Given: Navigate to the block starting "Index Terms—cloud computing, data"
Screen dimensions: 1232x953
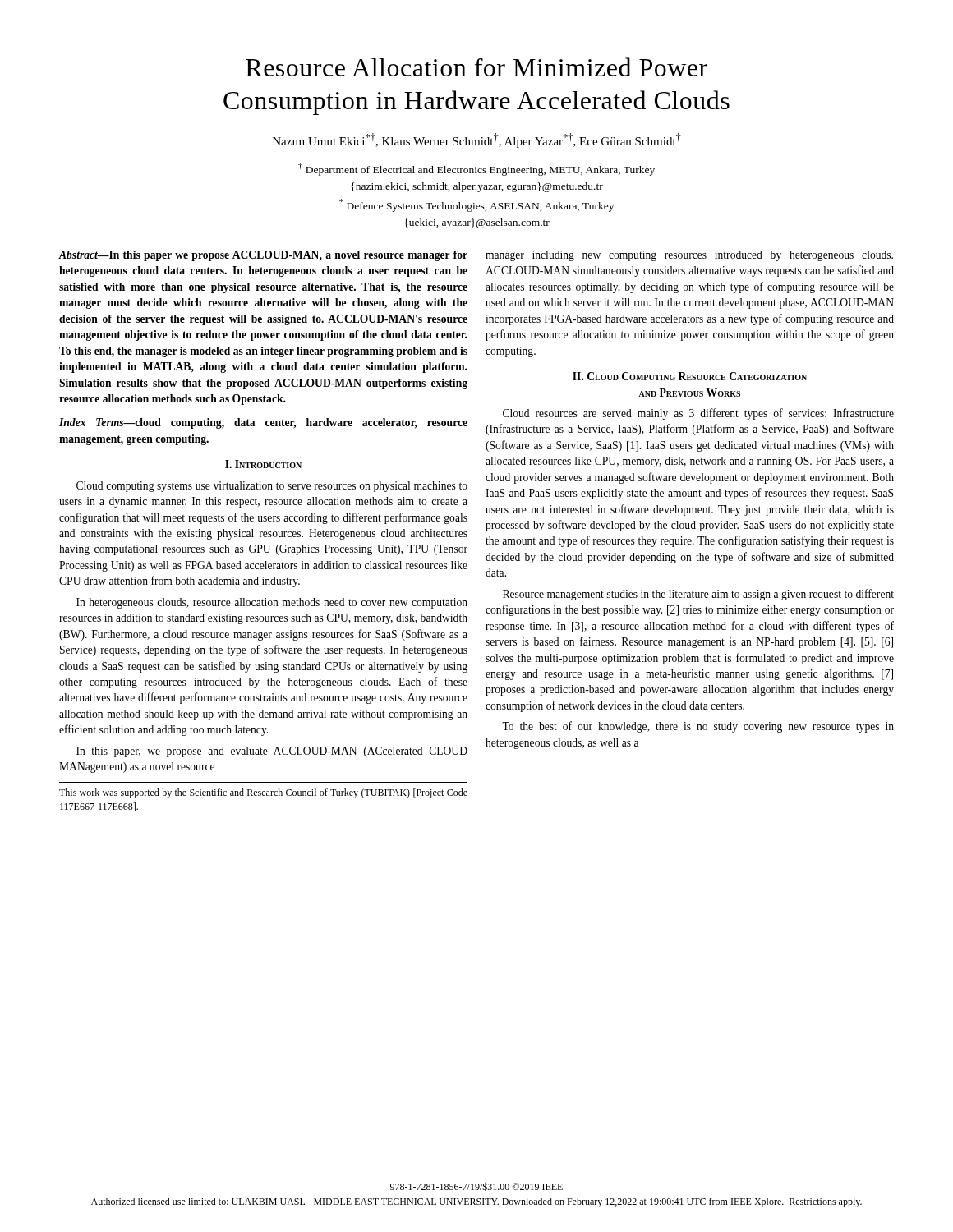Looking at the screenshot, I should (263, 431).
